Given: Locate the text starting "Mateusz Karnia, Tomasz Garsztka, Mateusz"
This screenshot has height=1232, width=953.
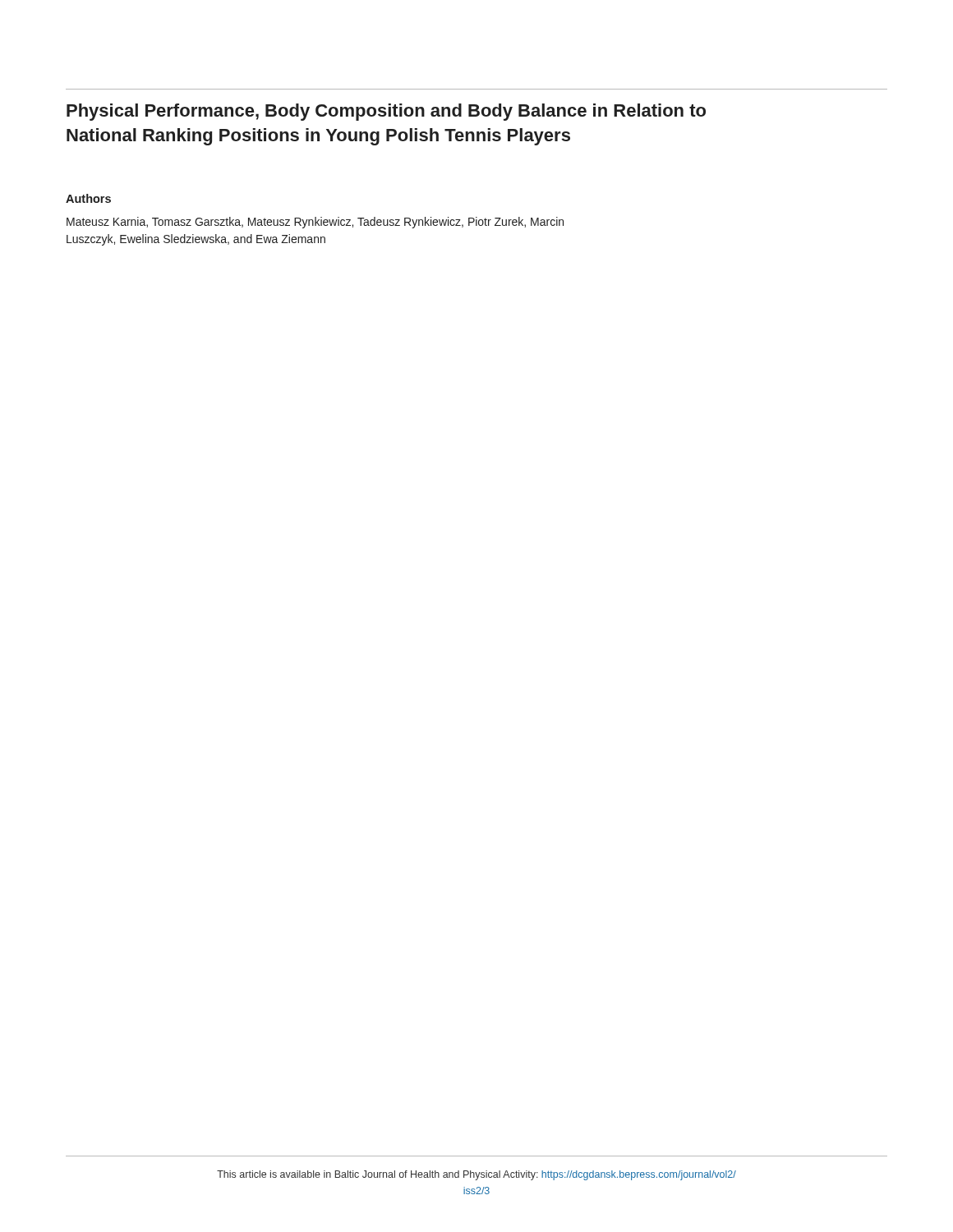Looking at the screenshot, I should point(315,230).
